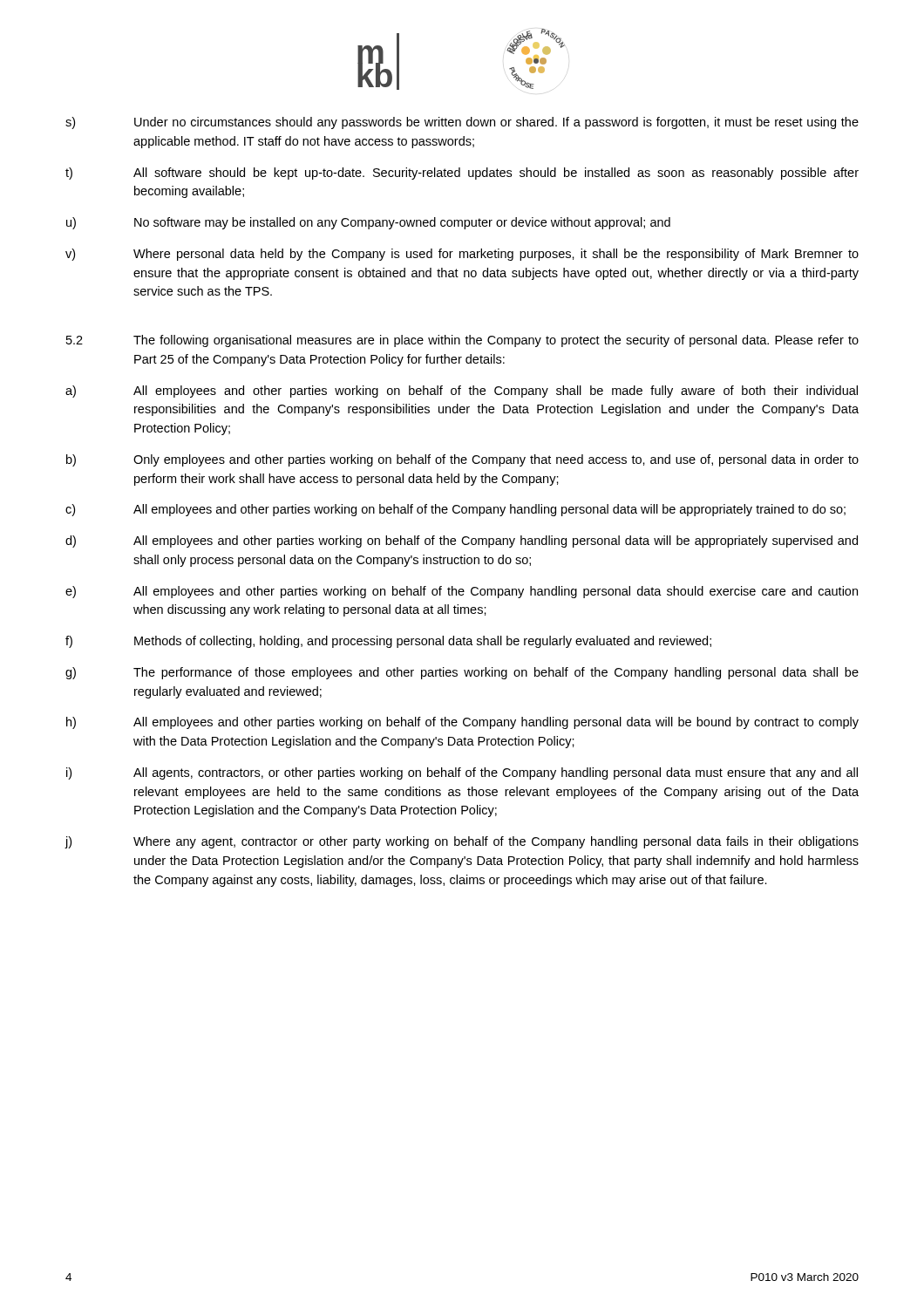Locate the text block starting "e) All employees"
This screenshot has height=1308, width=924.
click(462, 601)
